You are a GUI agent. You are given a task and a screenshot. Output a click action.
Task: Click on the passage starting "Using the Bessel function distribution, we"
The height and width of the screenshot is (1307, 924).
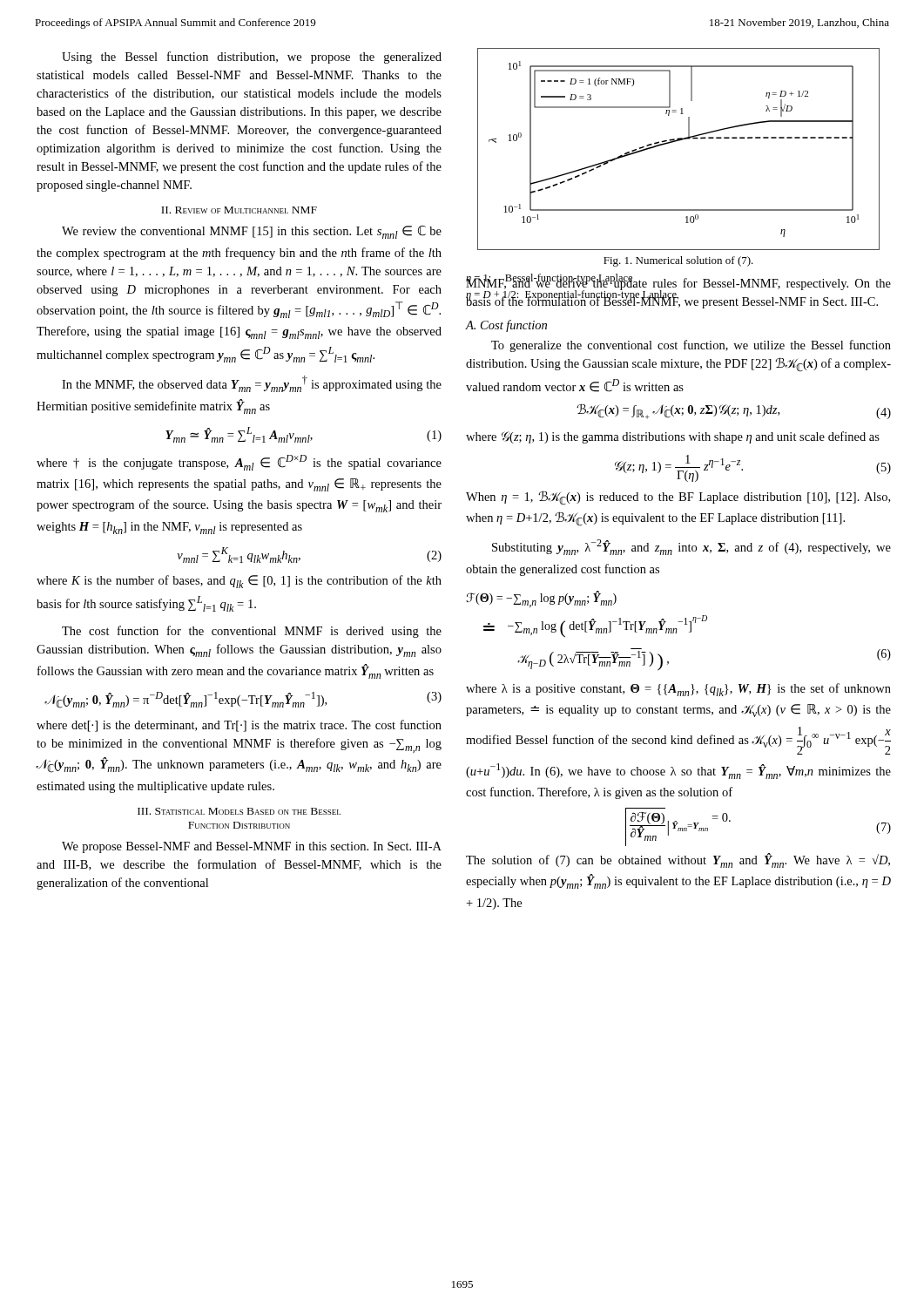pyautogui.click(x=239, y=121)
